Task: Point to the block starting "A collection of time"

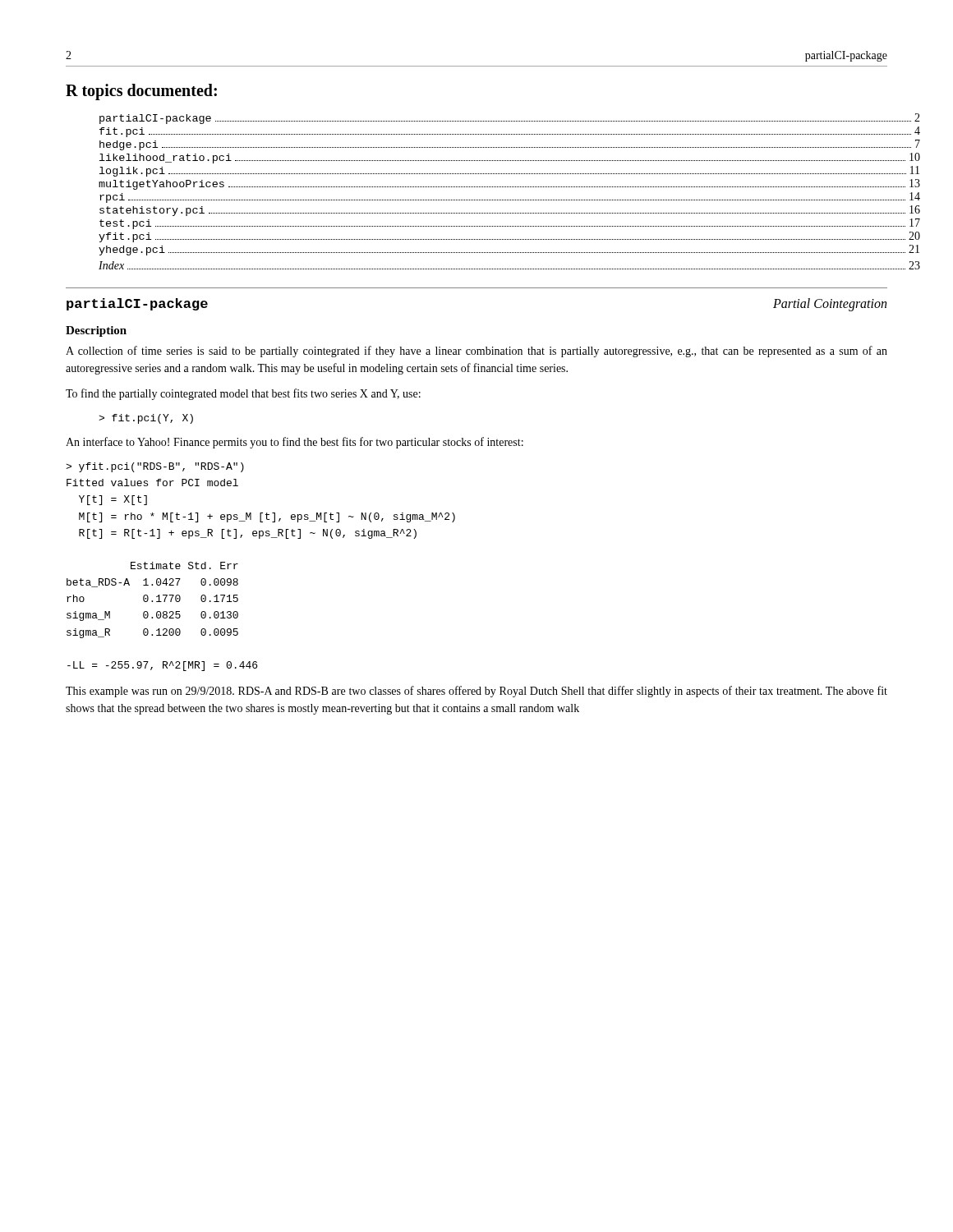Action: [x=476, y=360]
